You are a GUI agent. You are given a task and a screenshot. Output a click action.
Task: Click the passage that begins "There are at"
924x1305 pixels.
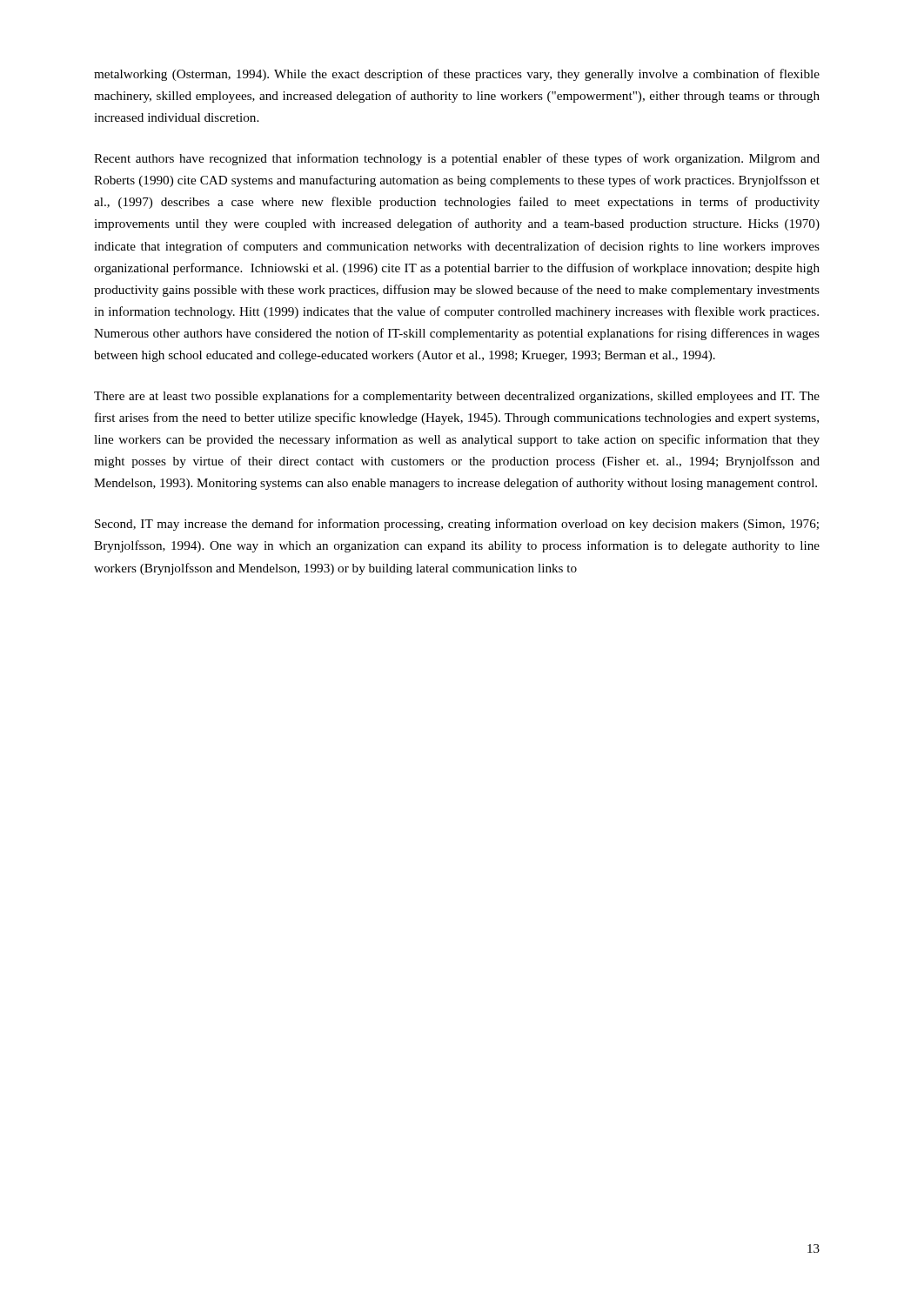point(457,439)
